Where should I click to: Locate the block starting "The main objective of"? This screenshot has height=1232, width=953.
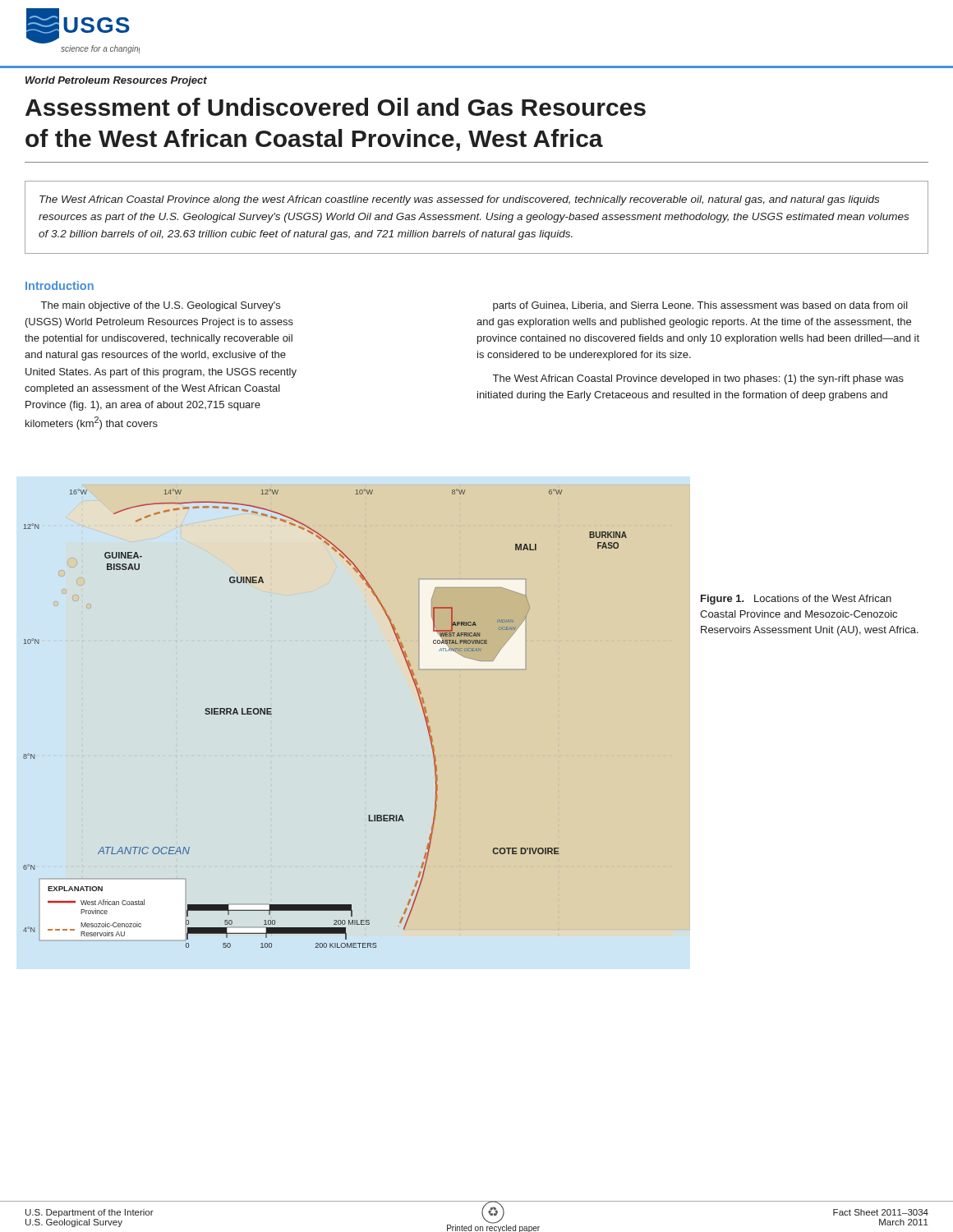click(164, 365)
